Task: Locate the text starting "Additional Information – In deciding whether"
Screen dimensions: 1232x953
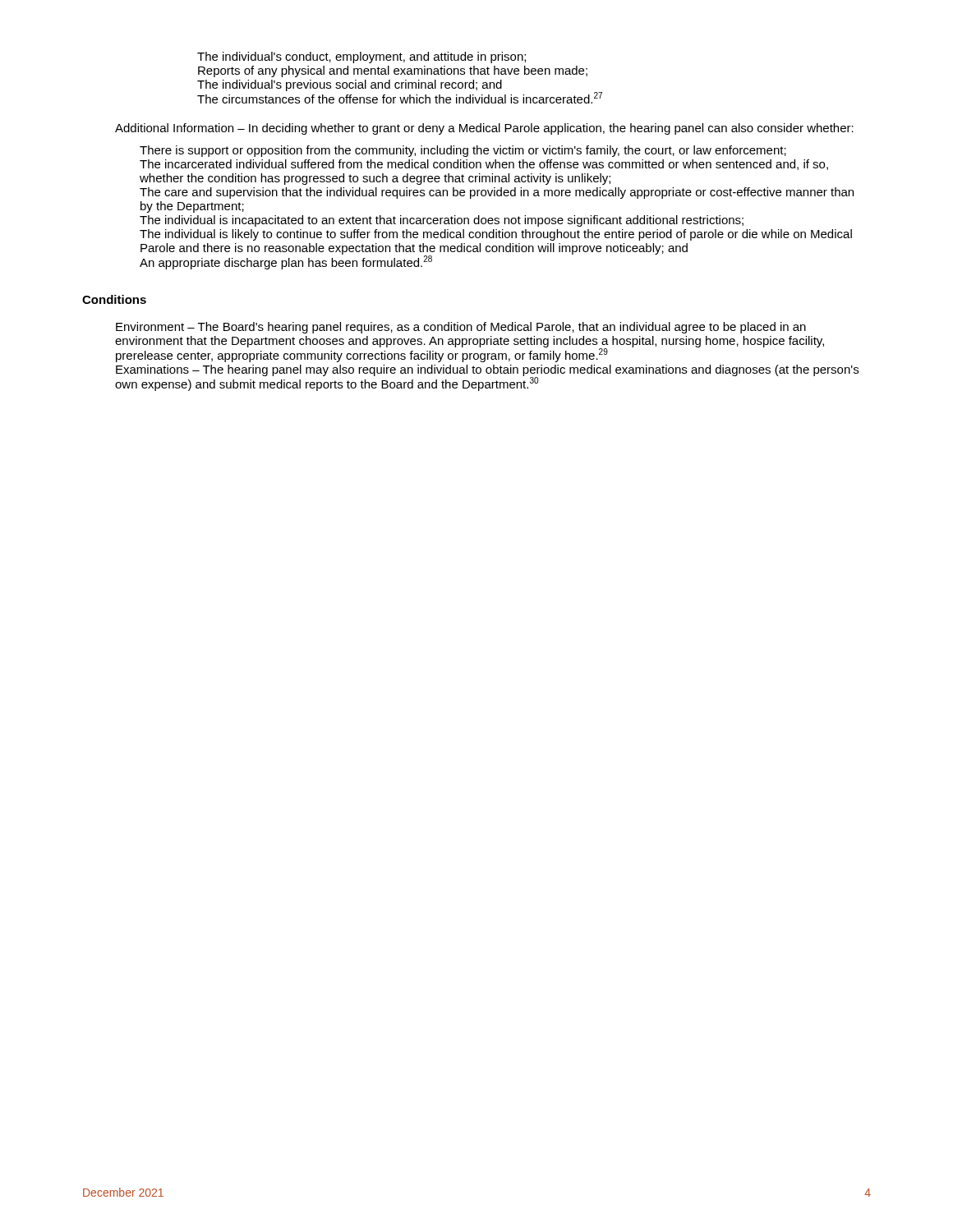Action: point(493,195)
